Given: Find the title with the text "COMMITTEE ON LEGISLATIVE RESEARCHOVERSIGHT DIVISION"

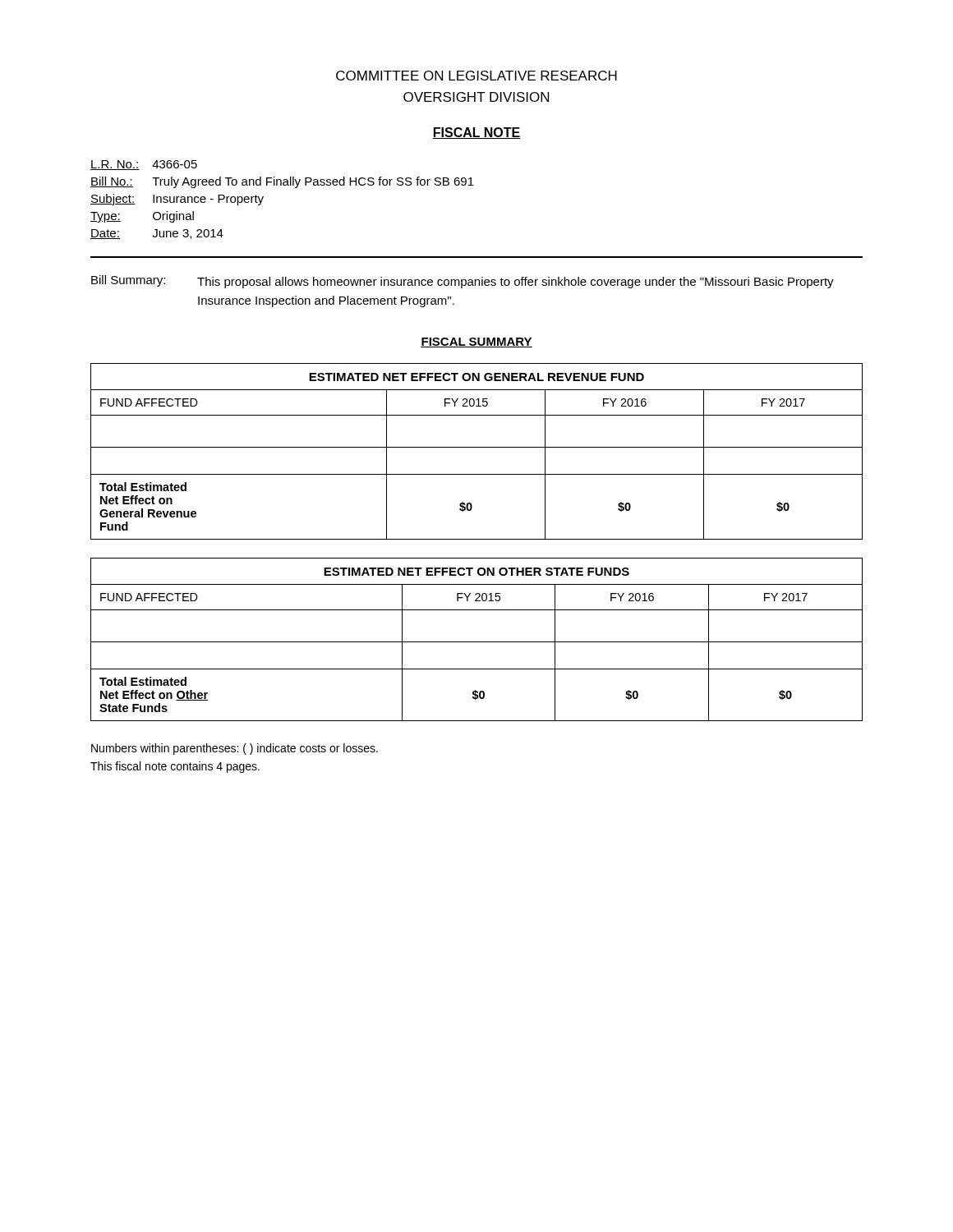Looking at the screenshot, I should pyautogui.click(x=476, y=87).
